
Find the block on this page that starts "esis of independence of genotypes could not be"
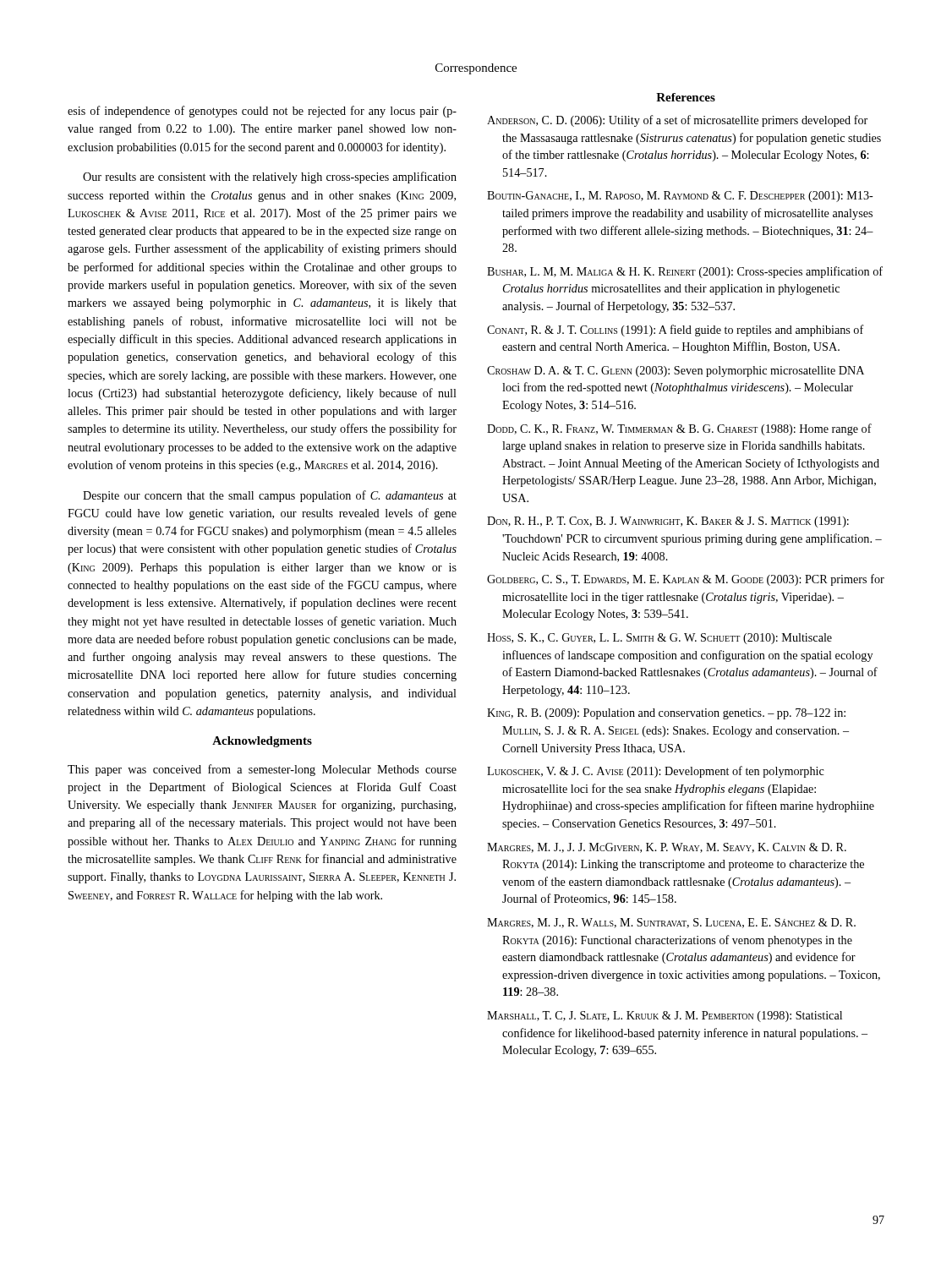click(x=262, y=411)
